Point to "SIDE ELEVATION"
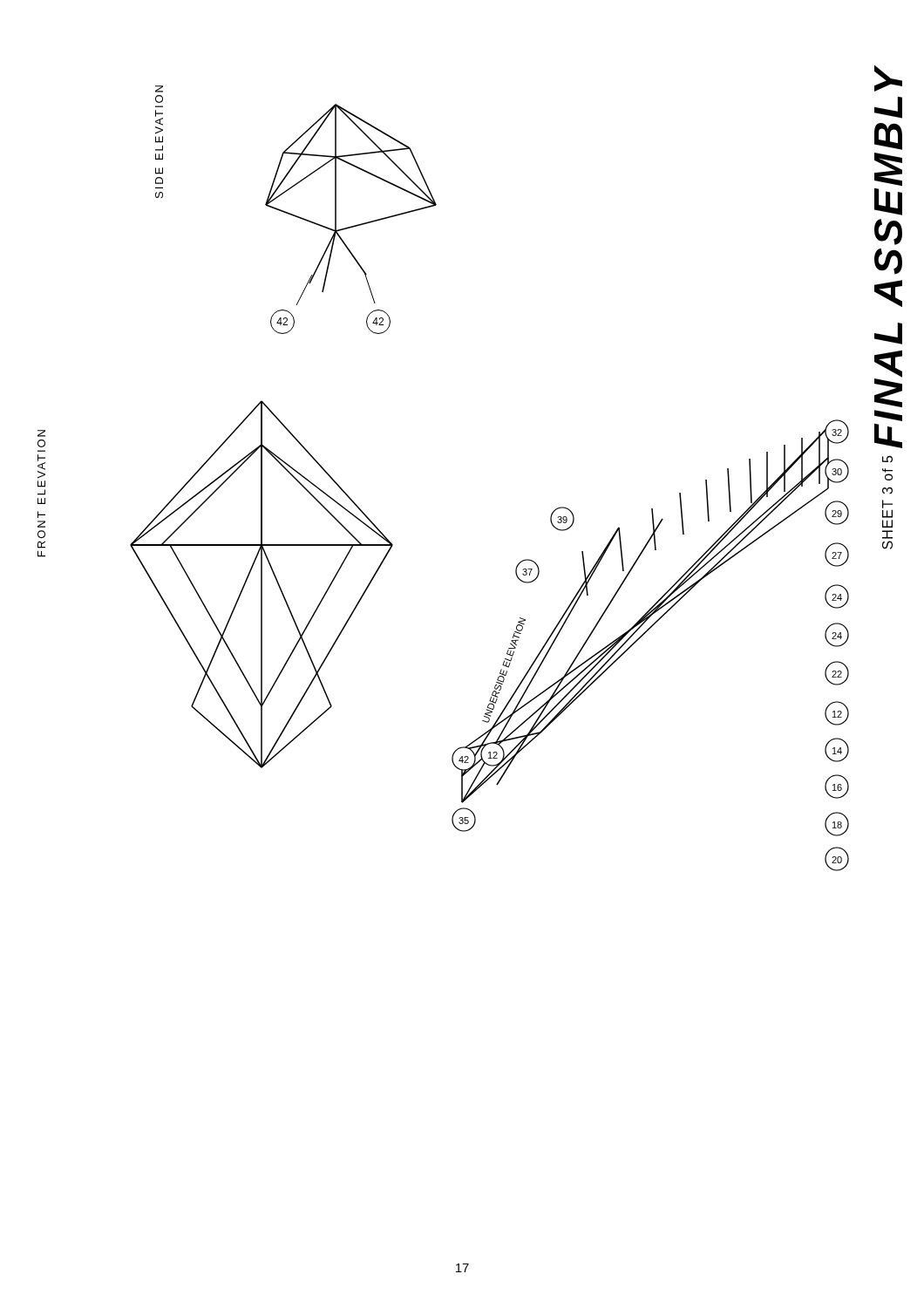The height and width of the screenshot is (1308, 924). coord(159,141)
